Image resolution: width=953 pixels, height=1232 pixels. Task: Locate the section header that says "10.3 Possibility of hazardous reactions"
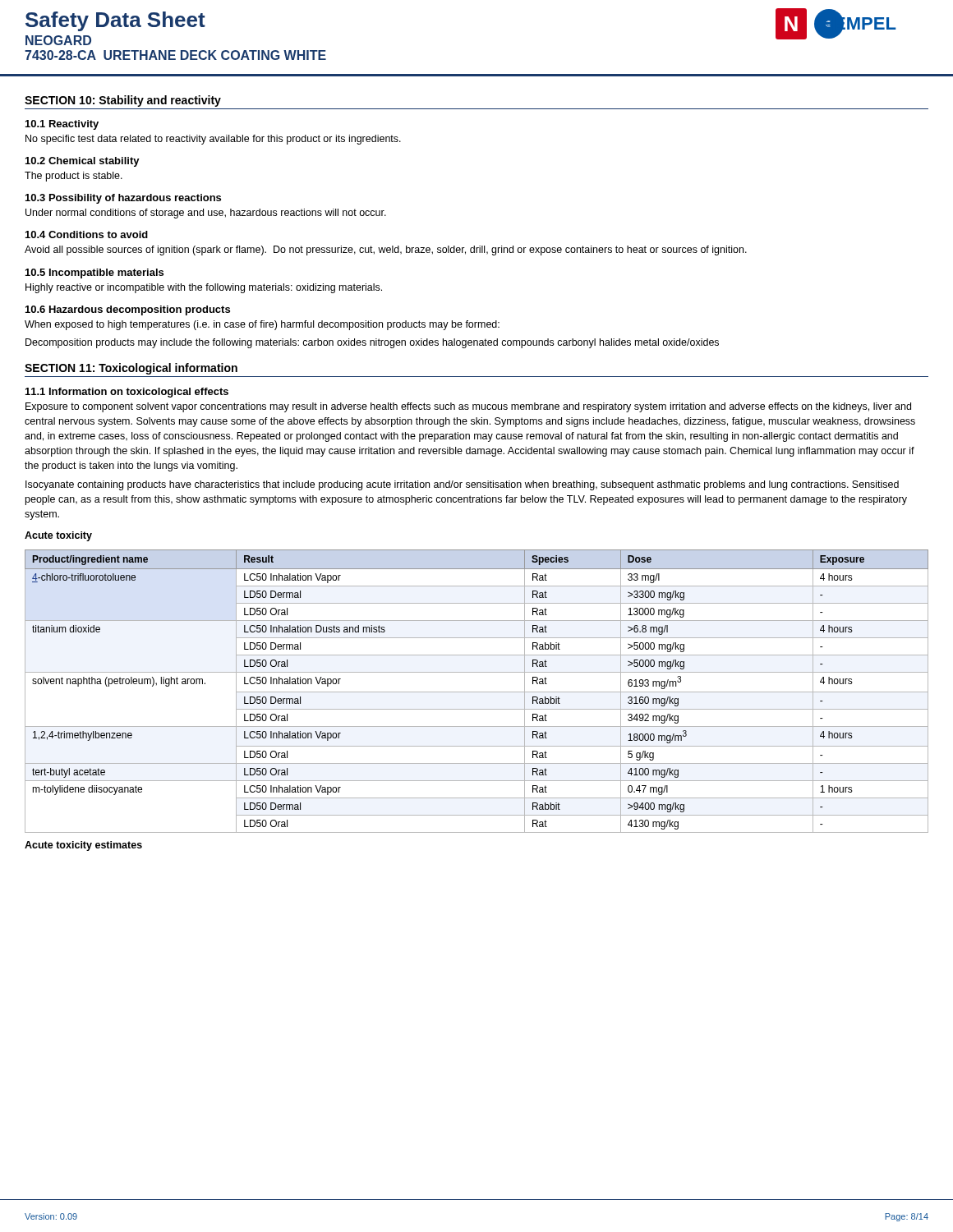coord(123,198)
